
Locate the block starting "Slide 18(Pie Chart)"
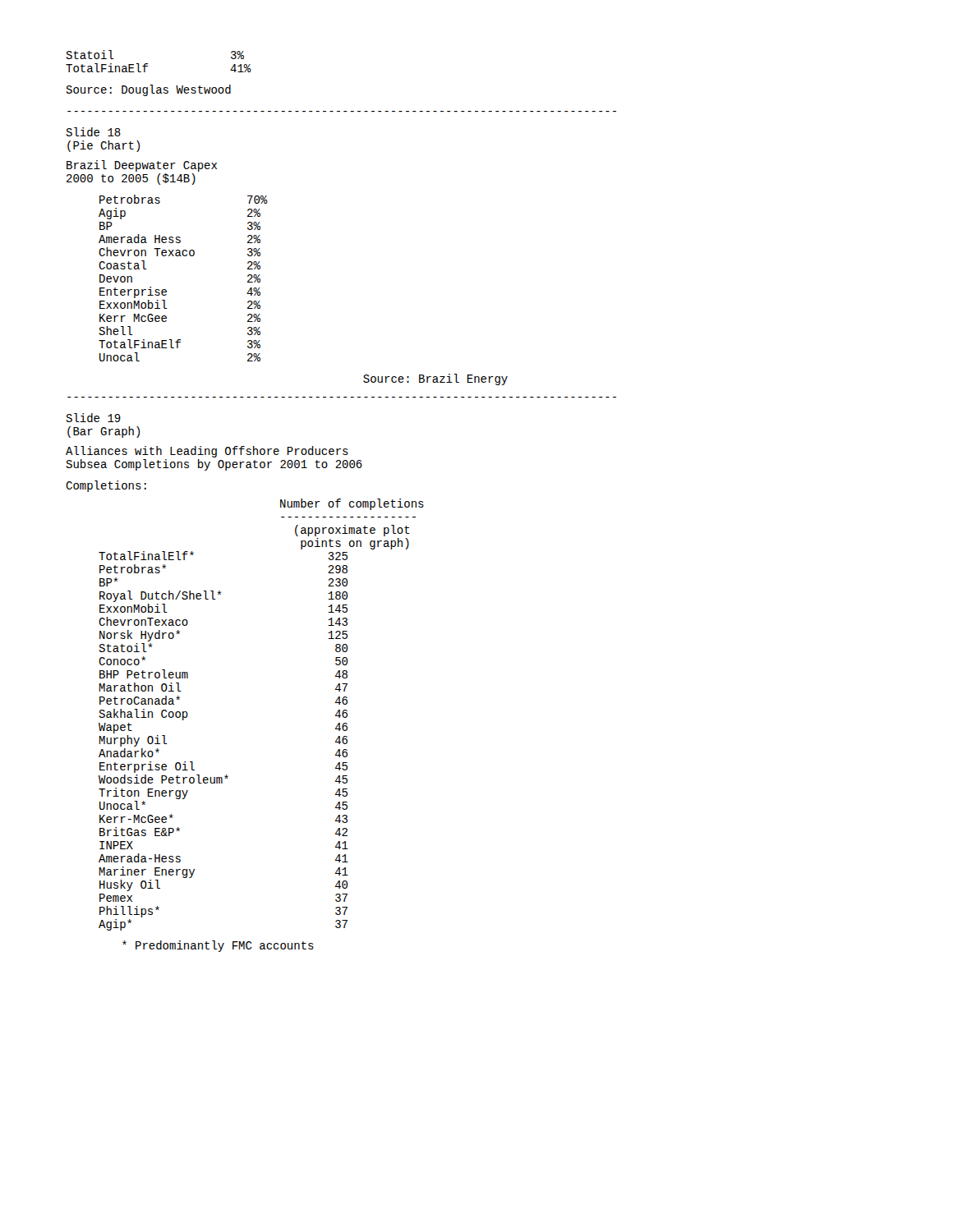pos(104,140)
